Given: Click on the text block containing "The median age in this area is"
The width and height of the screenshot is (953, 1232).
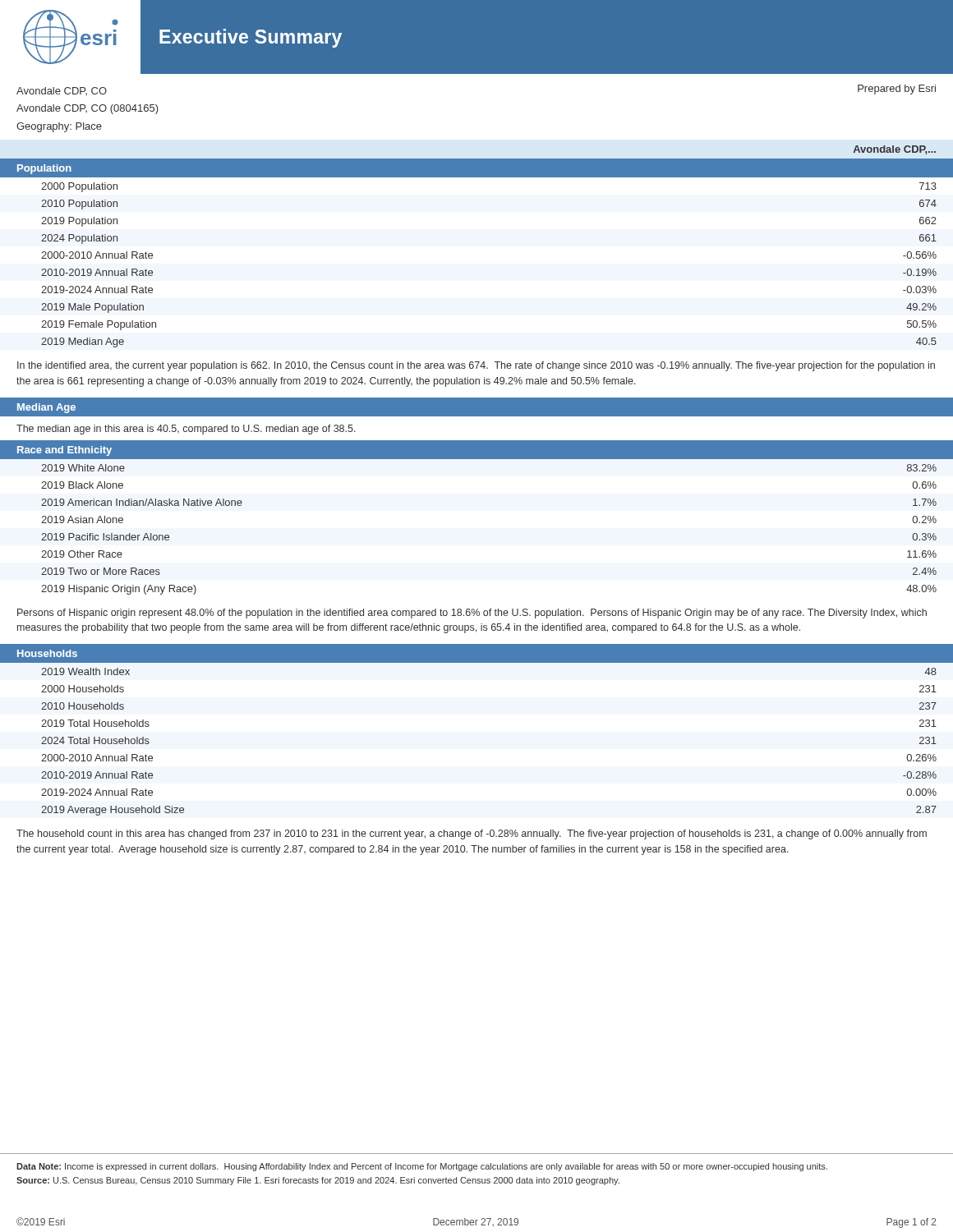Looking at the screenshot, I should coord(186,429).
